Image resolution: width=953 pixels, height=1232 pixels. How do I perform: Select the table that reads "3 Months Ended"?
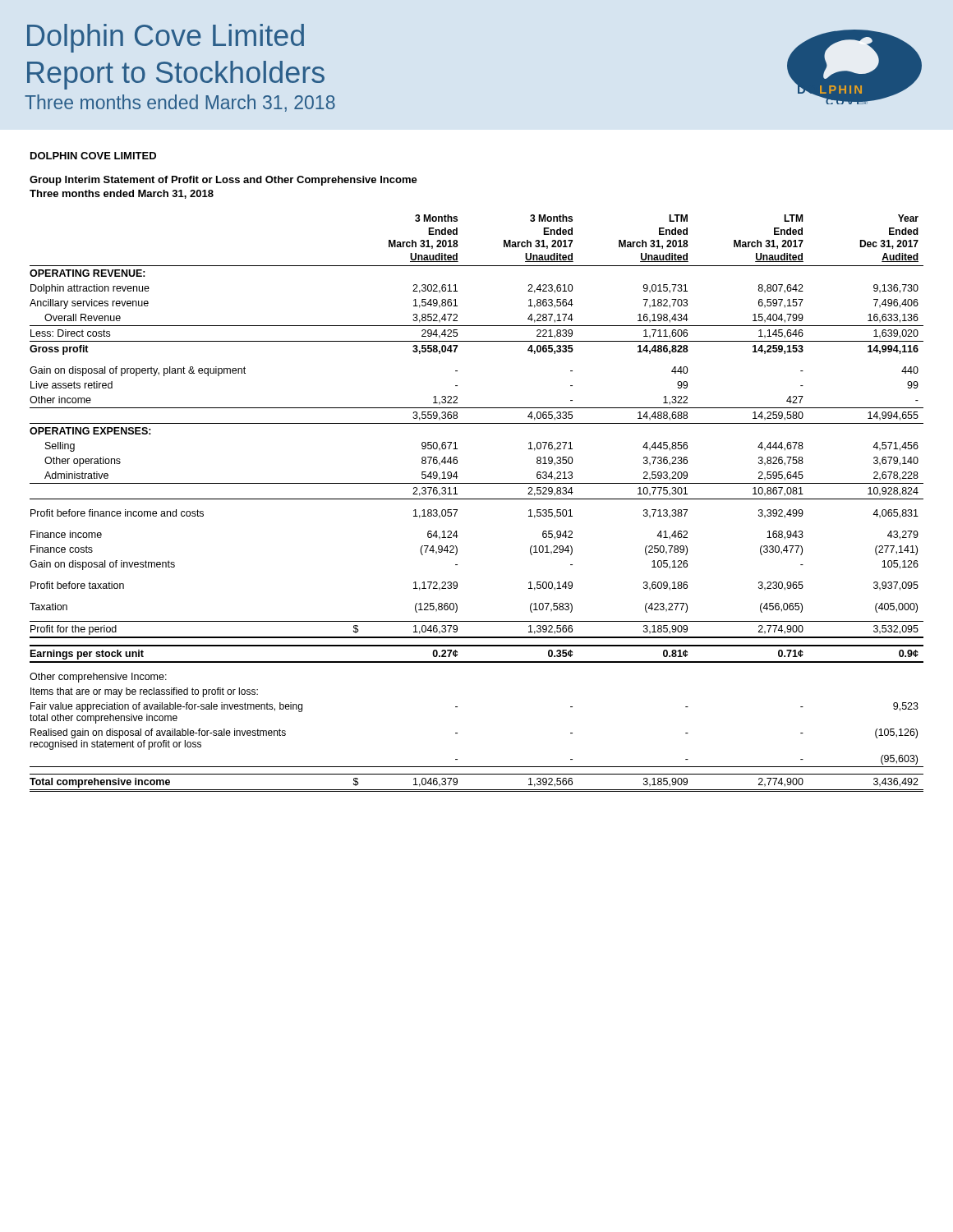[x=476, y=502]
